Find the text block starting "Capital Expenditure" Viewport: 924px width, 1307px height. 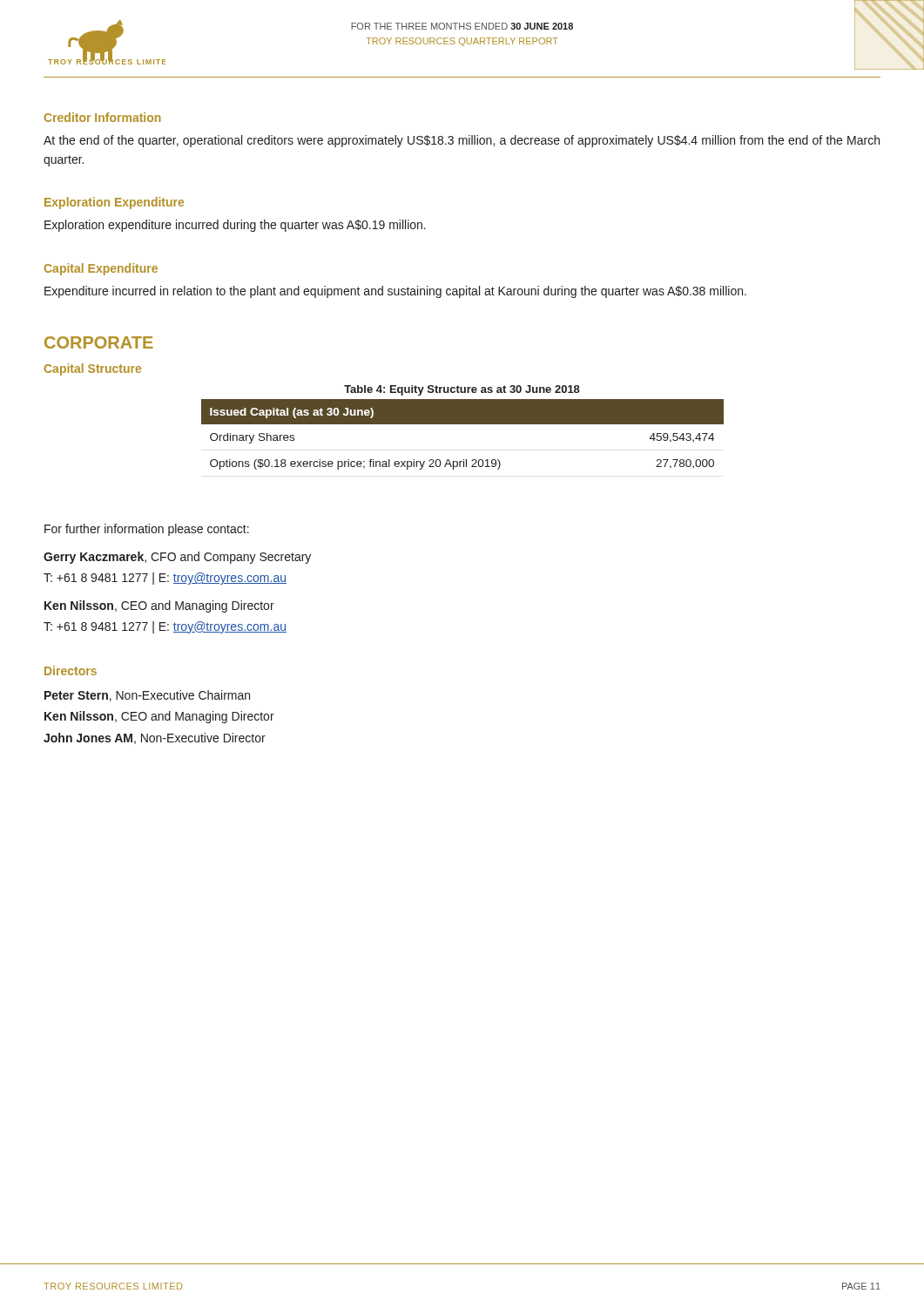click(x=101, y=268)
